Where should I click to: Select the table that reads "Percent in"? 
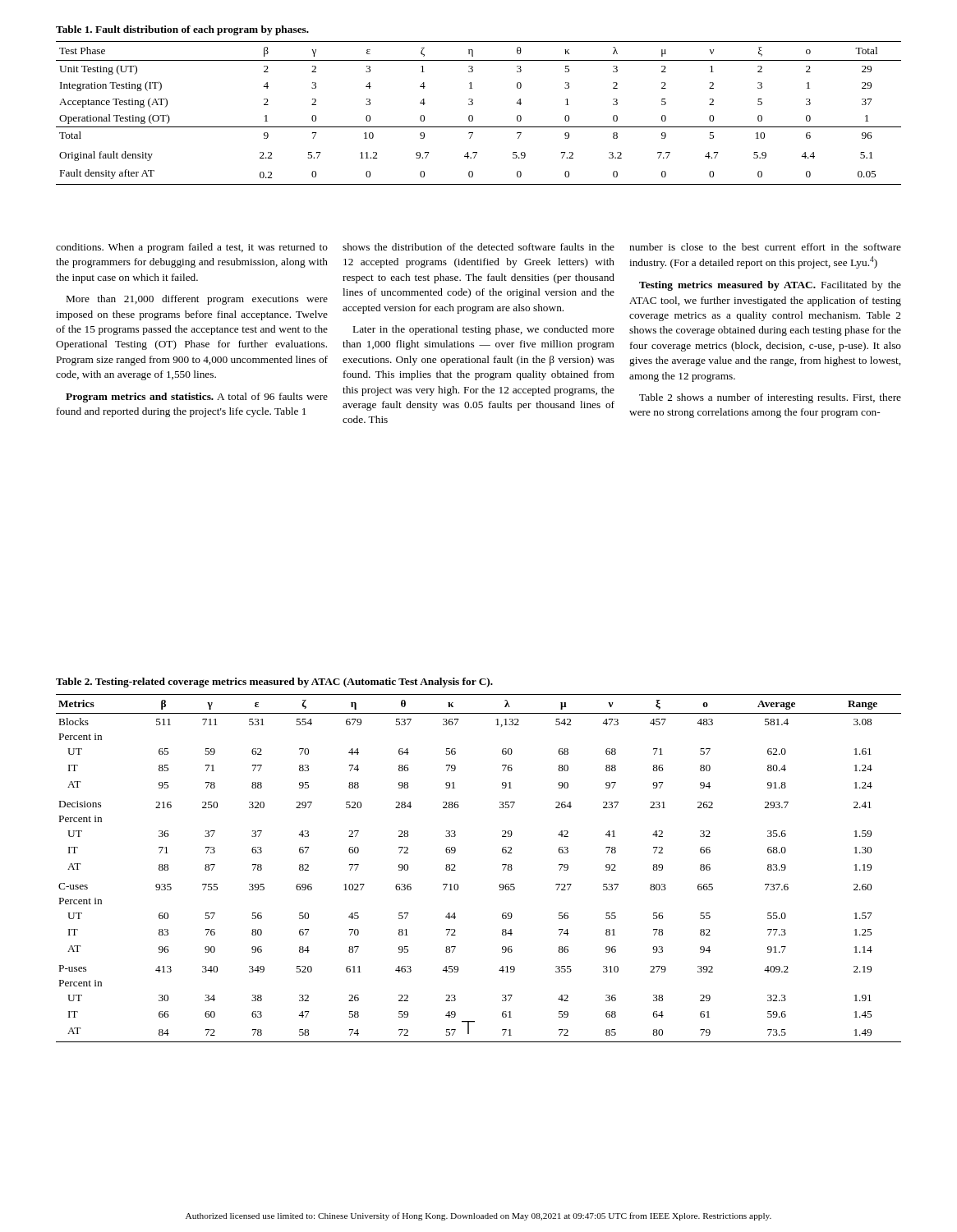click(x=478, y=868)
